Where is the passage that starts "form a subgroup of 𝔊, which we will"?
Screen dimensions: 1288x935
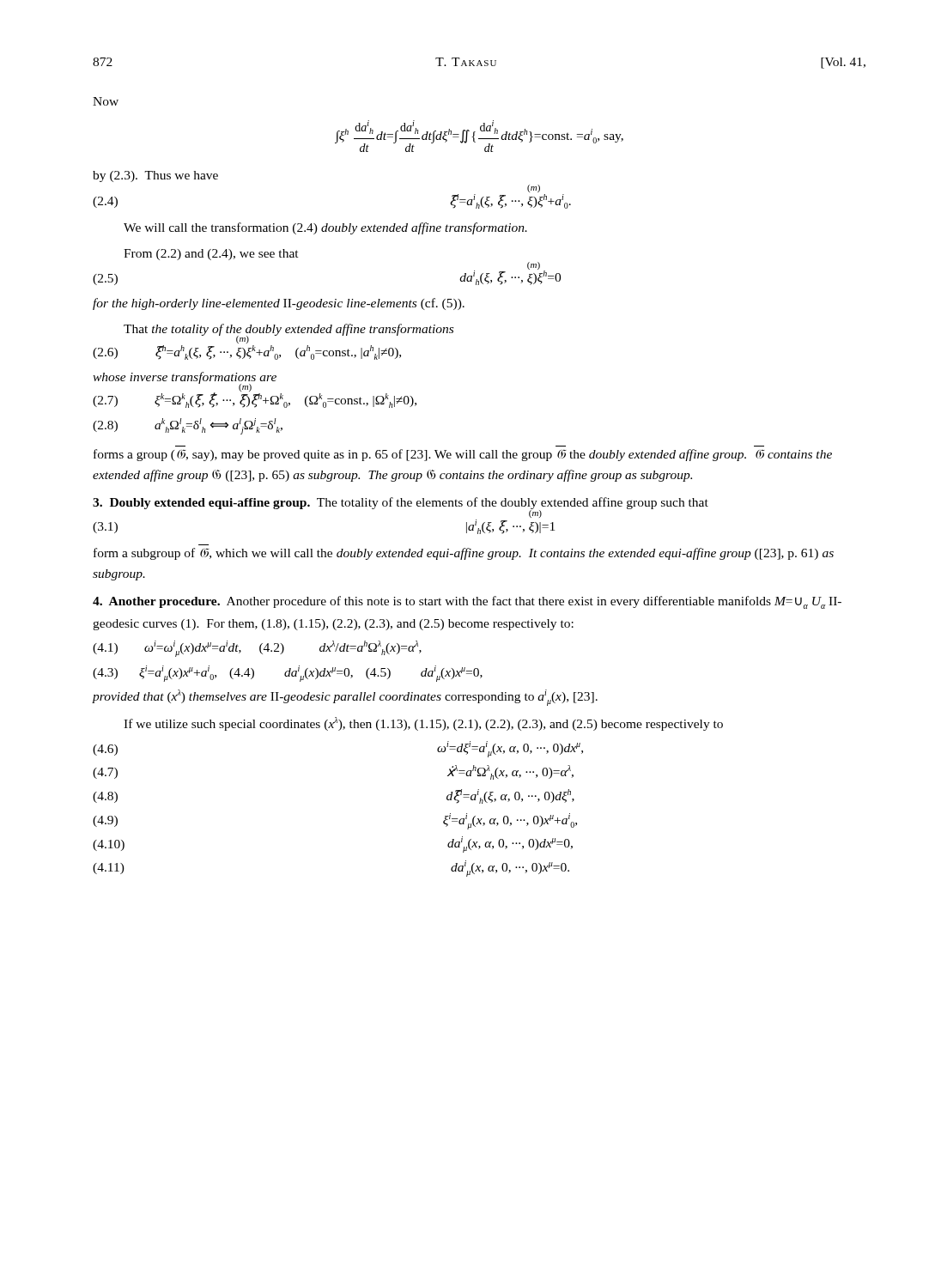(x=463, y=563)
